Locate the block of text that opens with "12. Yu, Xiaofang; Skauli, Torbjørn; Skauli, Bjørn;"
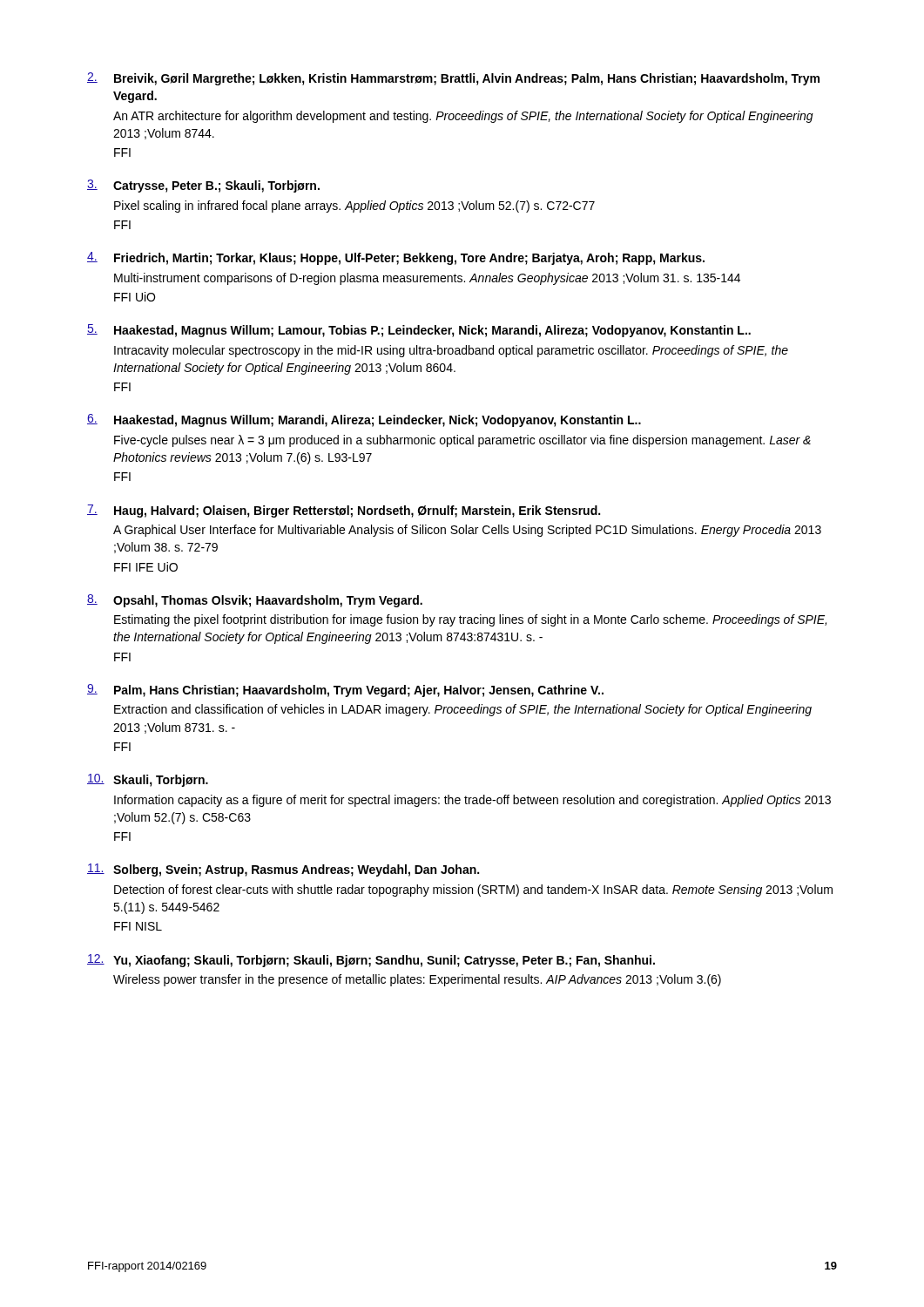924x1307 pixels. coord(462,970)
